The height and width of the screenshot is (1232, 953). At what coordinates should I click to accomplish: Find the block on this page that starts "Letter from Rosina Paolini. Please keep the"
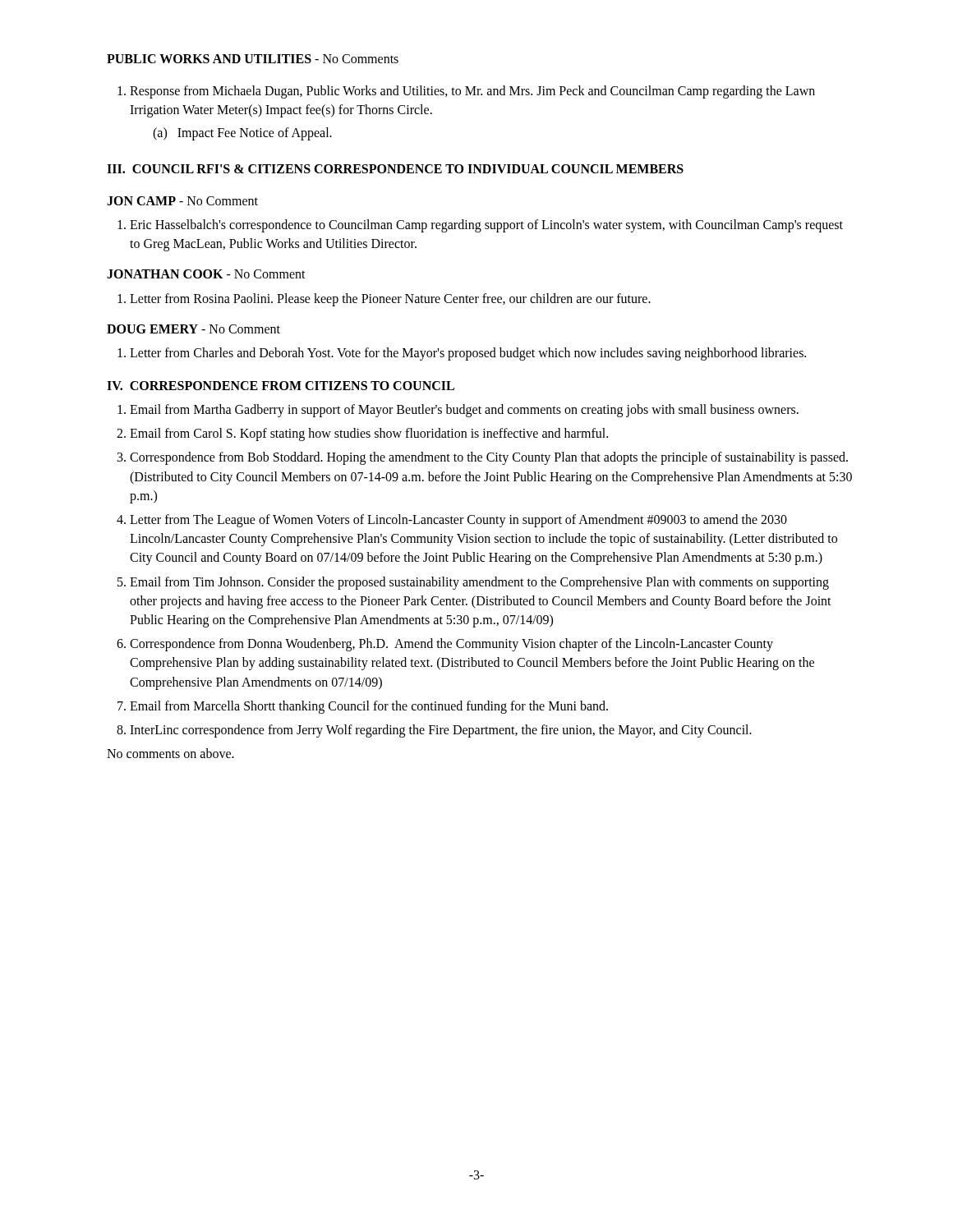pos(390,298)
